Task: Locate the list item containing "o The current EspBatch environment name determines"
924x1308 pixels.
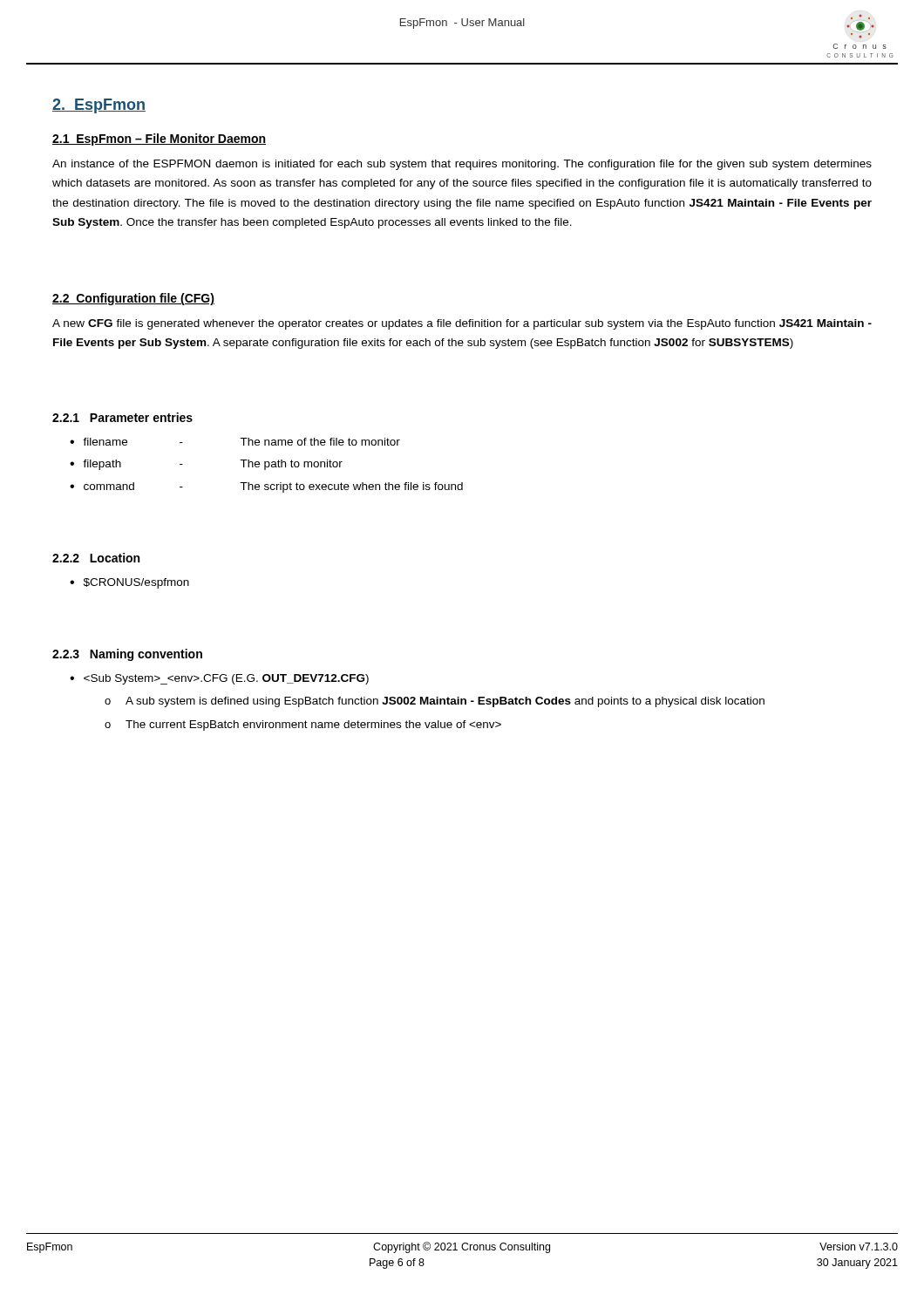Action: [303, 725]
